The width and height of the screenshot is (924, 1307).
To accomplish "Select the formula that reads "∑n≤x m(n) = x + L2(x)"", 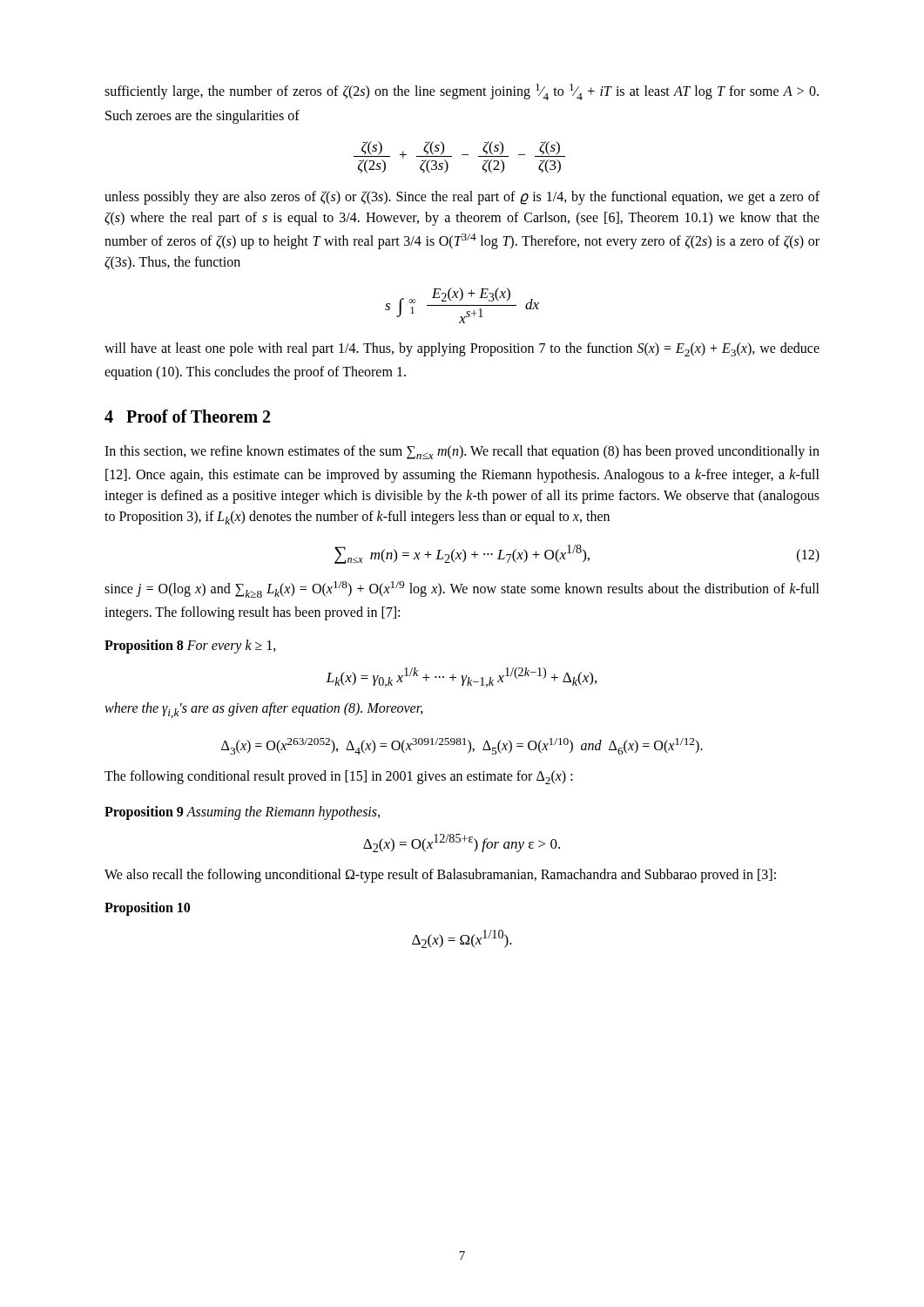I will 462,555.
